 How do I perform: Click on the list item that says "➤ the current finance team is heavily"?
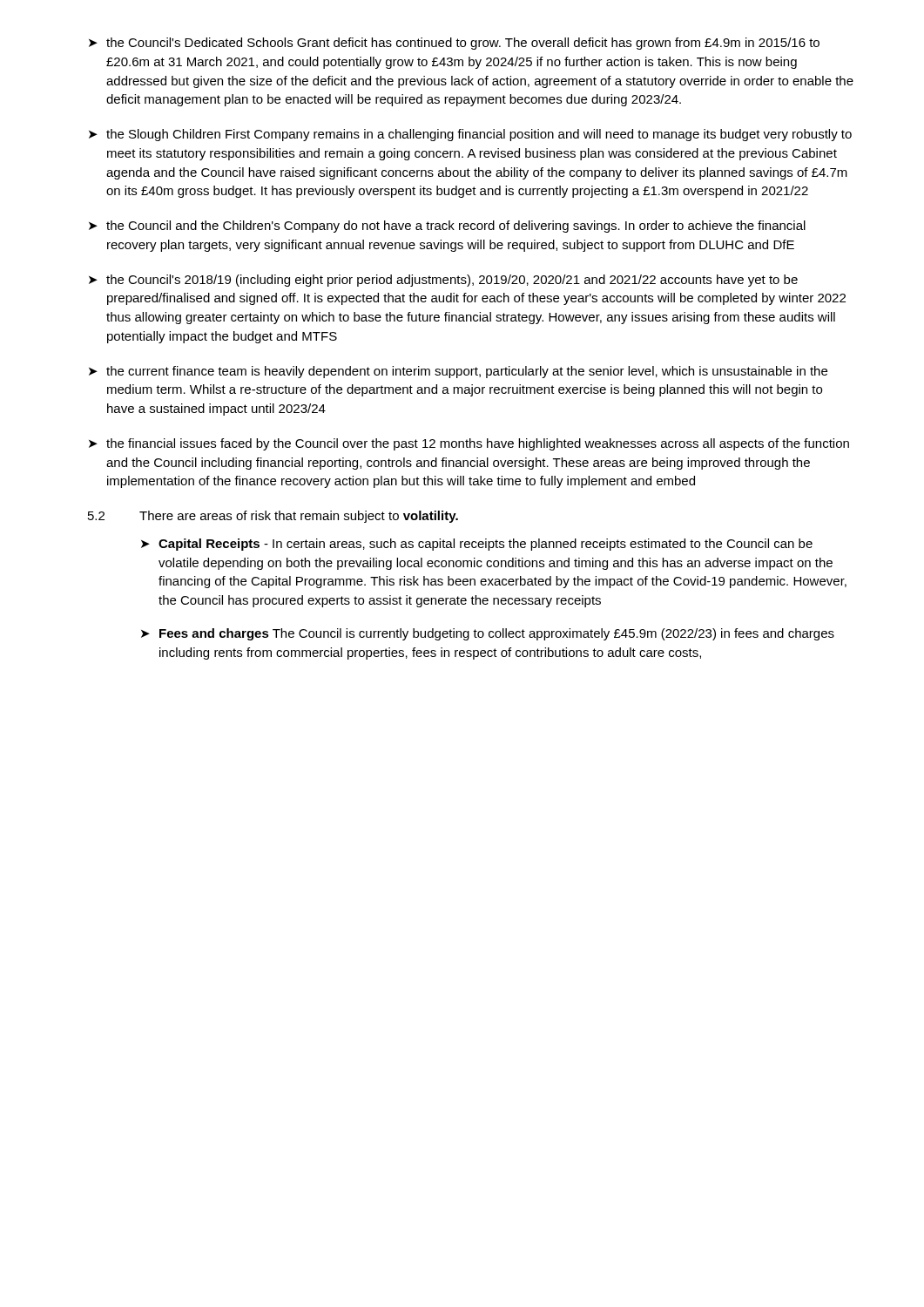click(x=471, y=390)
